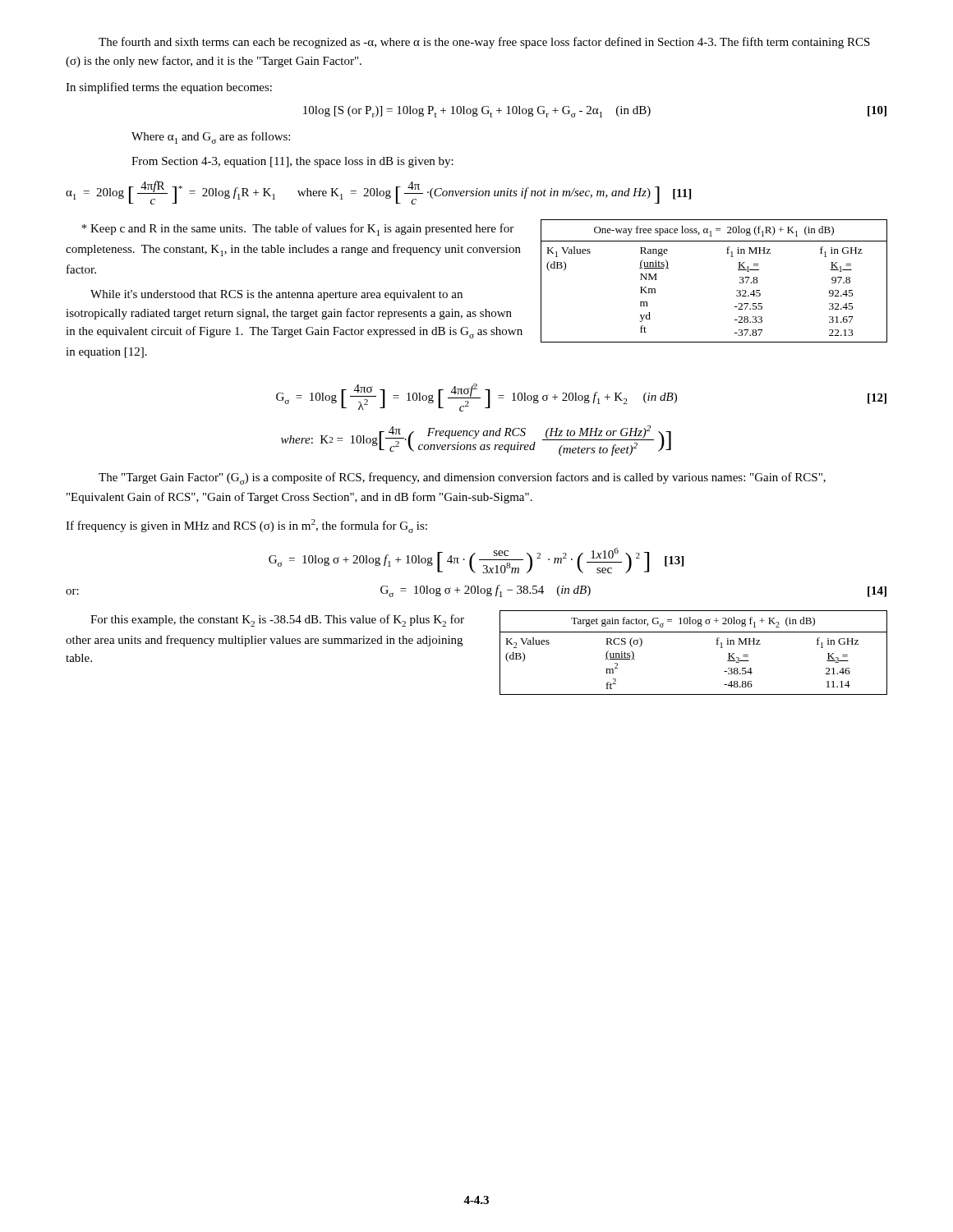Point to the block beginning "Keep c and R"
Image resolution: width=953 pixels, height=1232 pixels.
295,290
